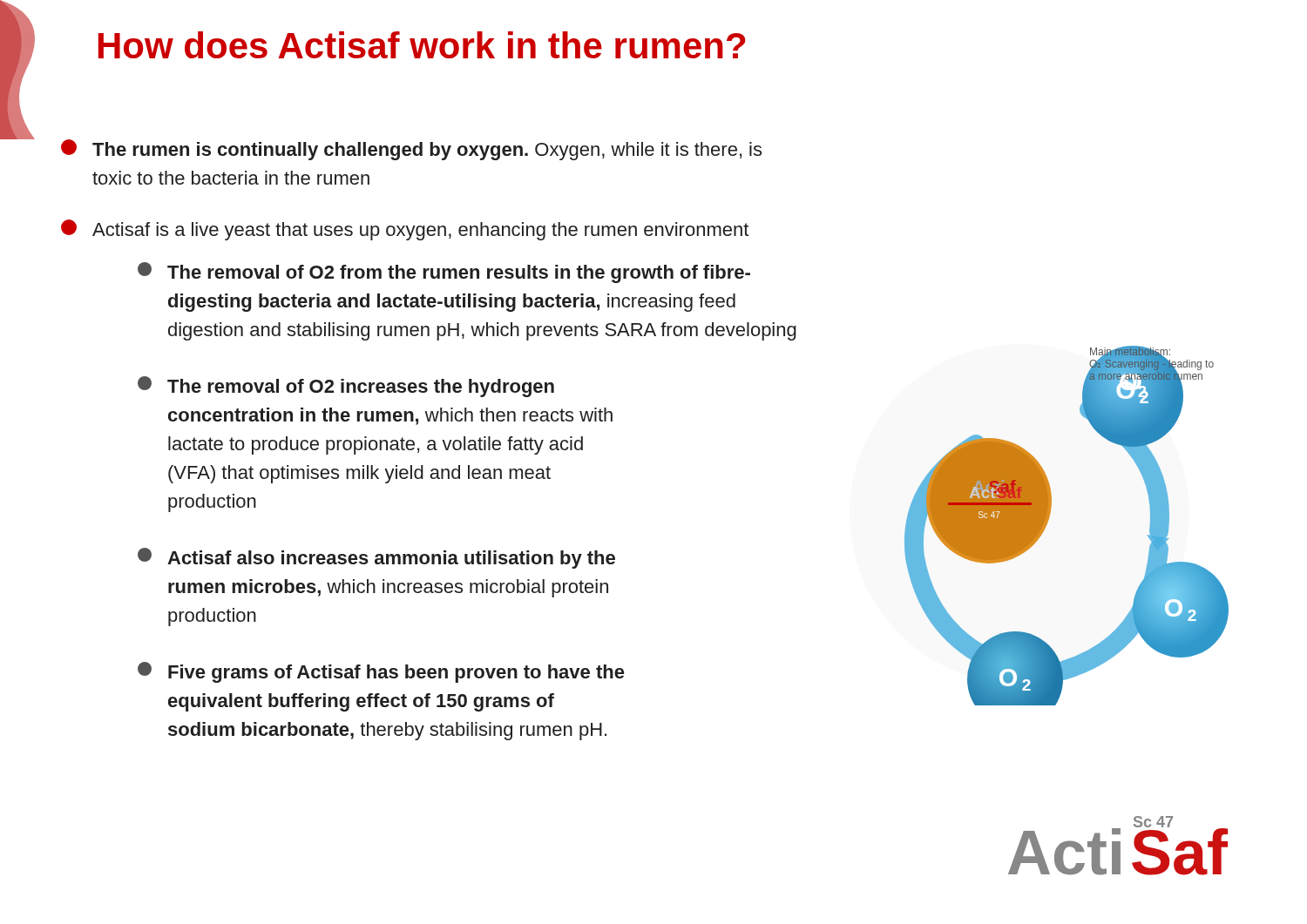This screenshot has width=1307, height=924.
Task: Locate the title with the text "How does Actisaf work in the rumen?"
Action: (x=675, y=46)
